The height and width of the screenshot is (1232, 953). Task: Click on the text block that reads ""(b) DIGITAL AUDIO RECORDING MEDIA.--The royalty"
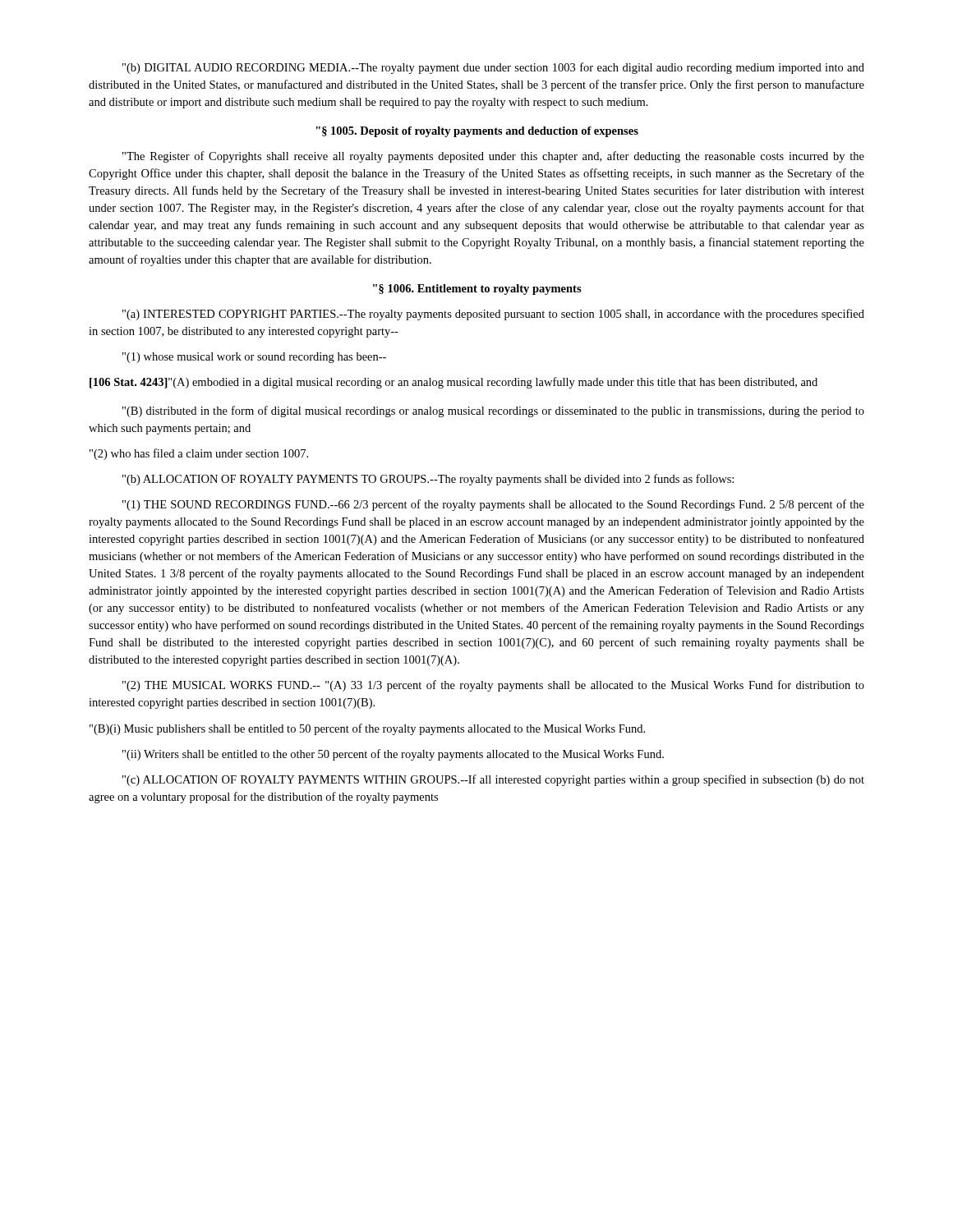[x=476, y=85]
